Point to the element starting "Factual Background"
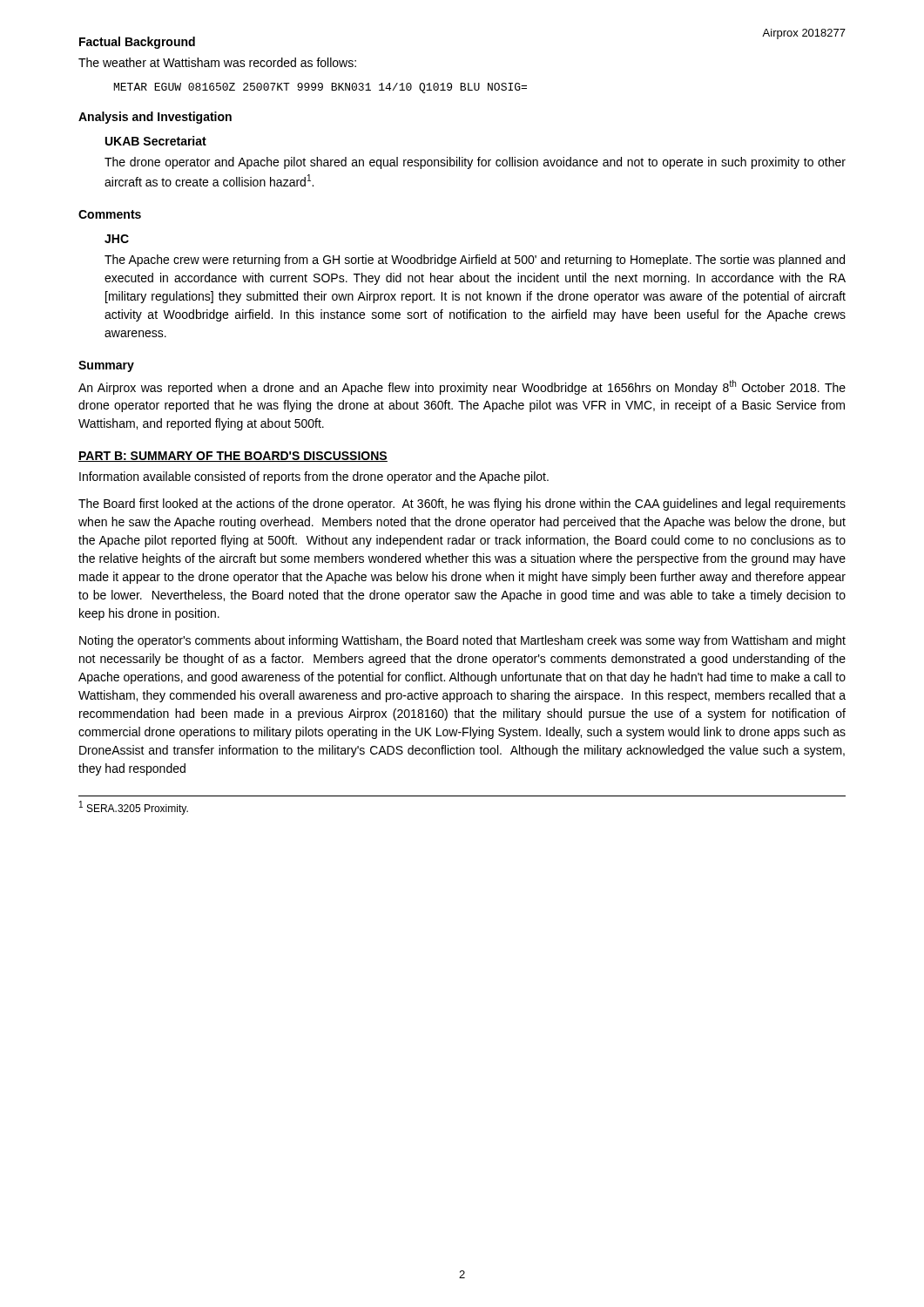This screenshot has height=1307, width=924. click(137, 42)
